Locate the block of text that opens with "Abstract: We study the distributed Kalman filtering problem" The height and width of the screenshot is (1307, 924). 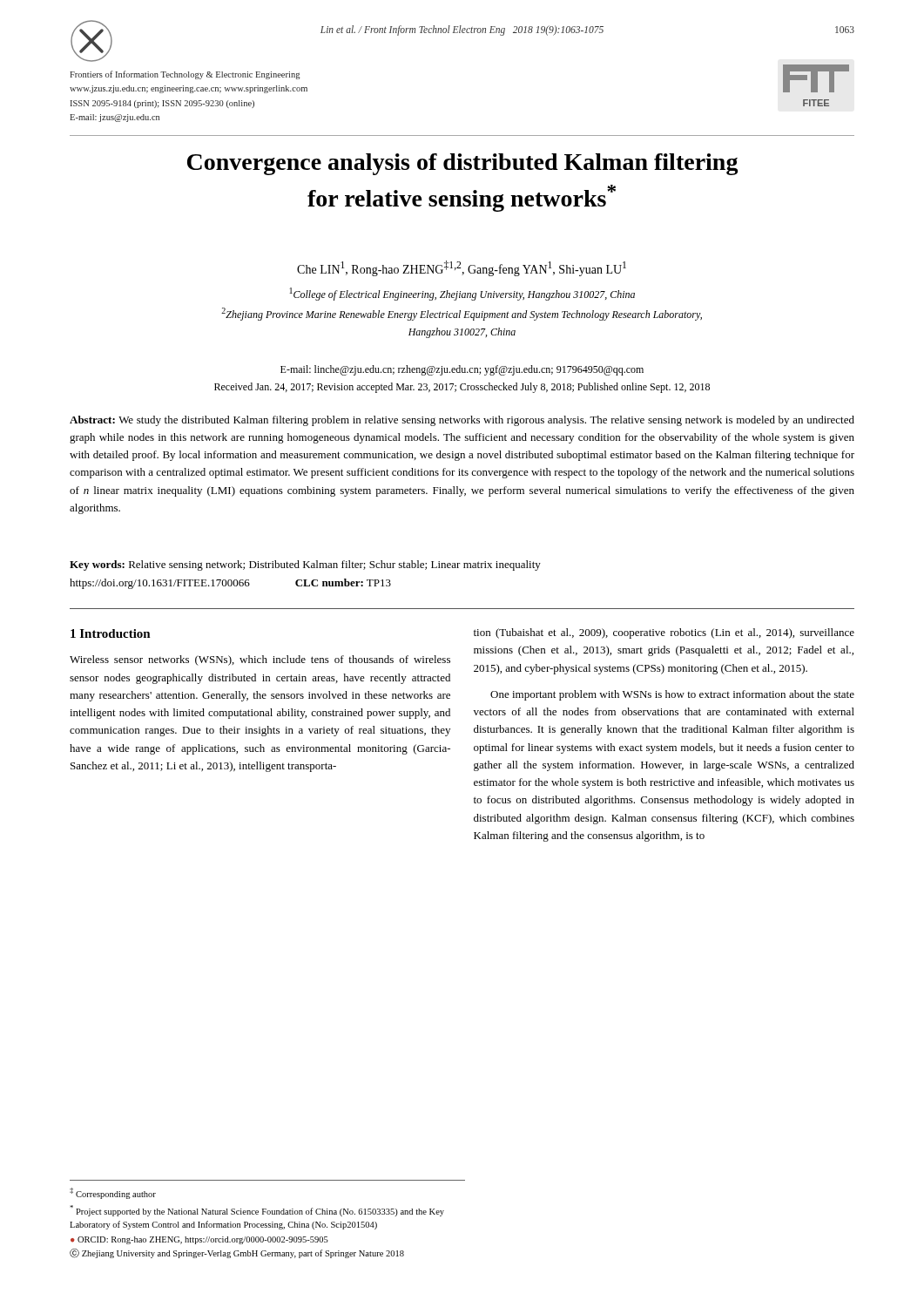[462, 464]
